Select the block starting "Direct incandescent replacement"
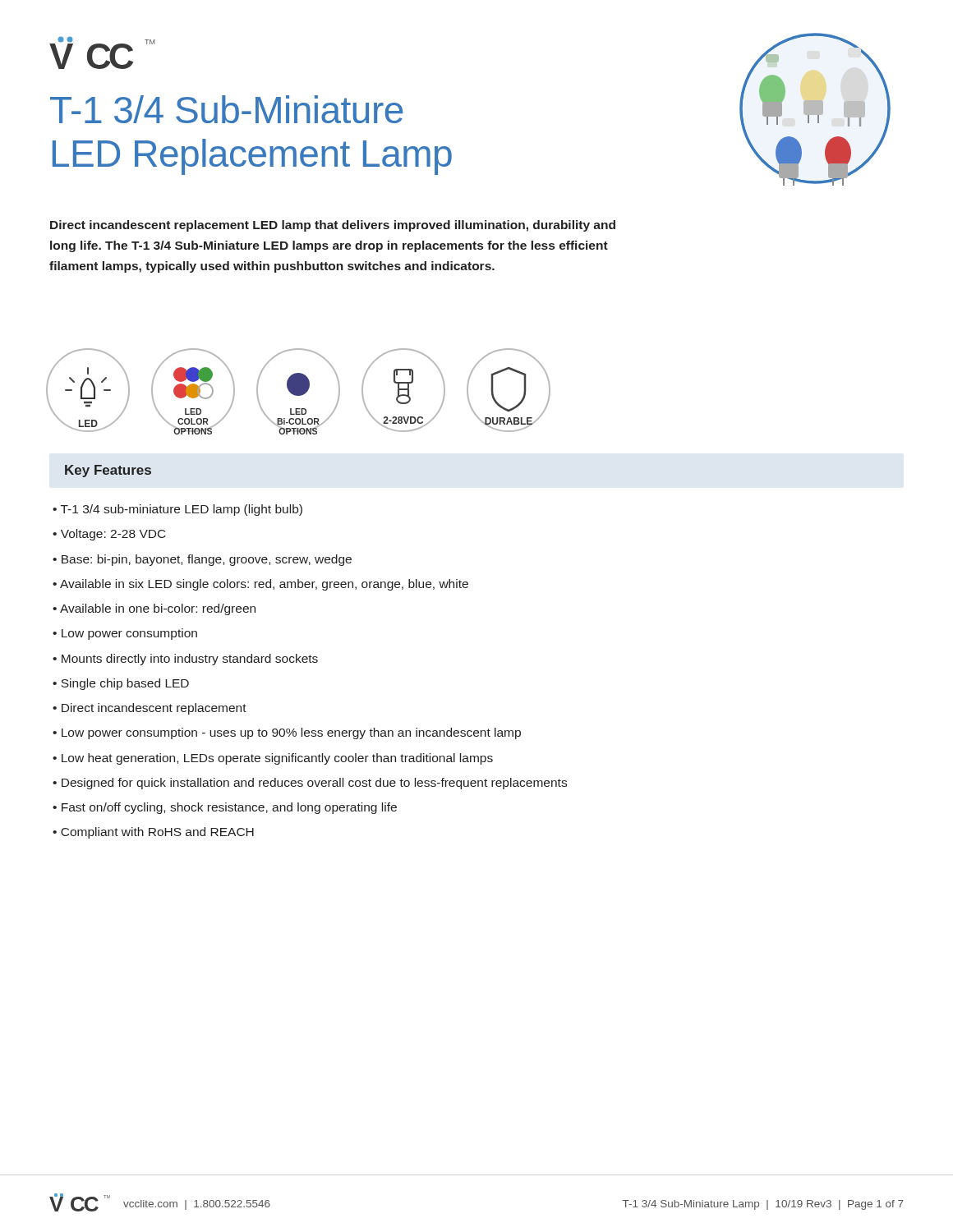 [333, 246]
